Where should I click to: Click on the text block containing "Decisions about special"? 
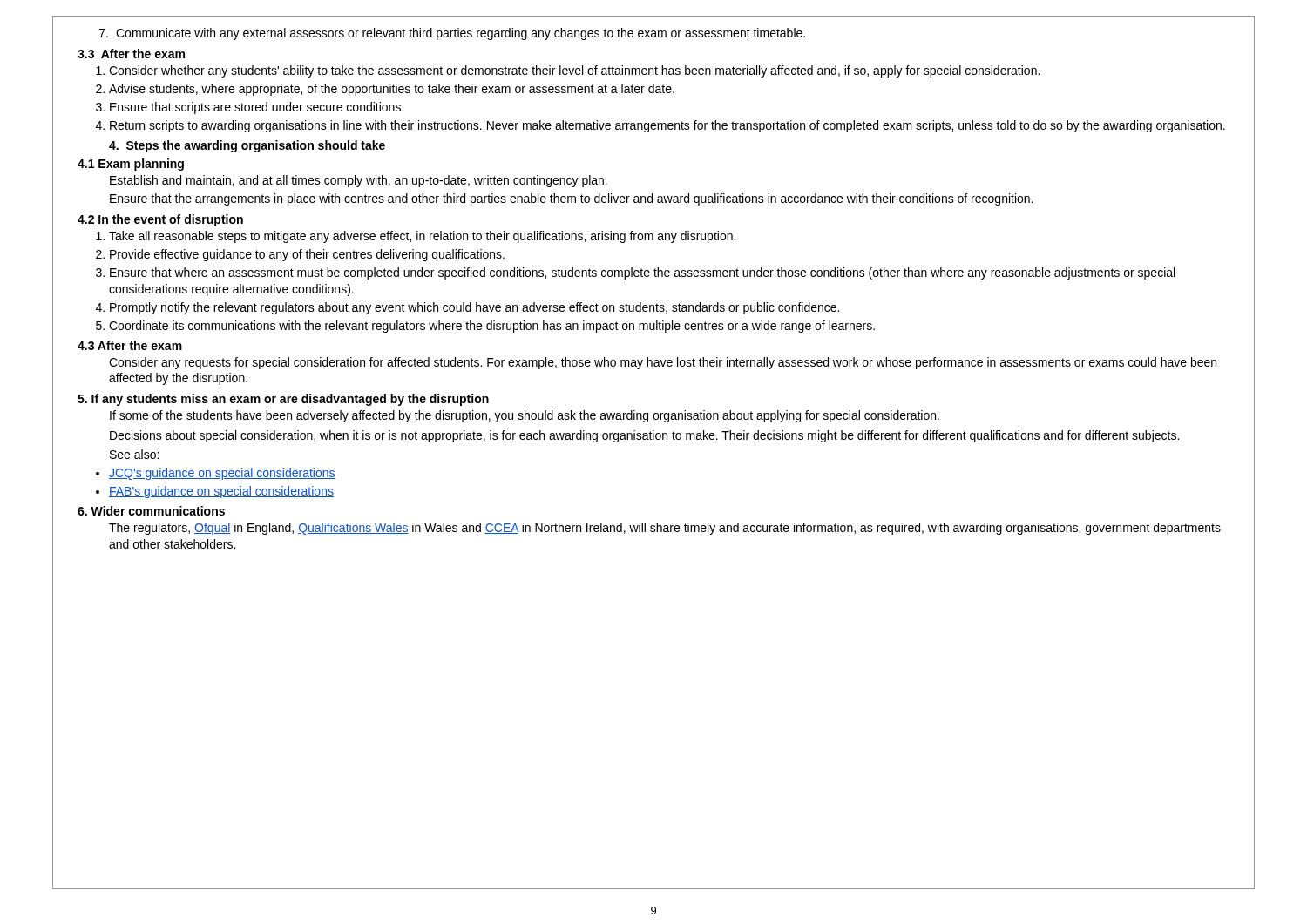point(644,436)
